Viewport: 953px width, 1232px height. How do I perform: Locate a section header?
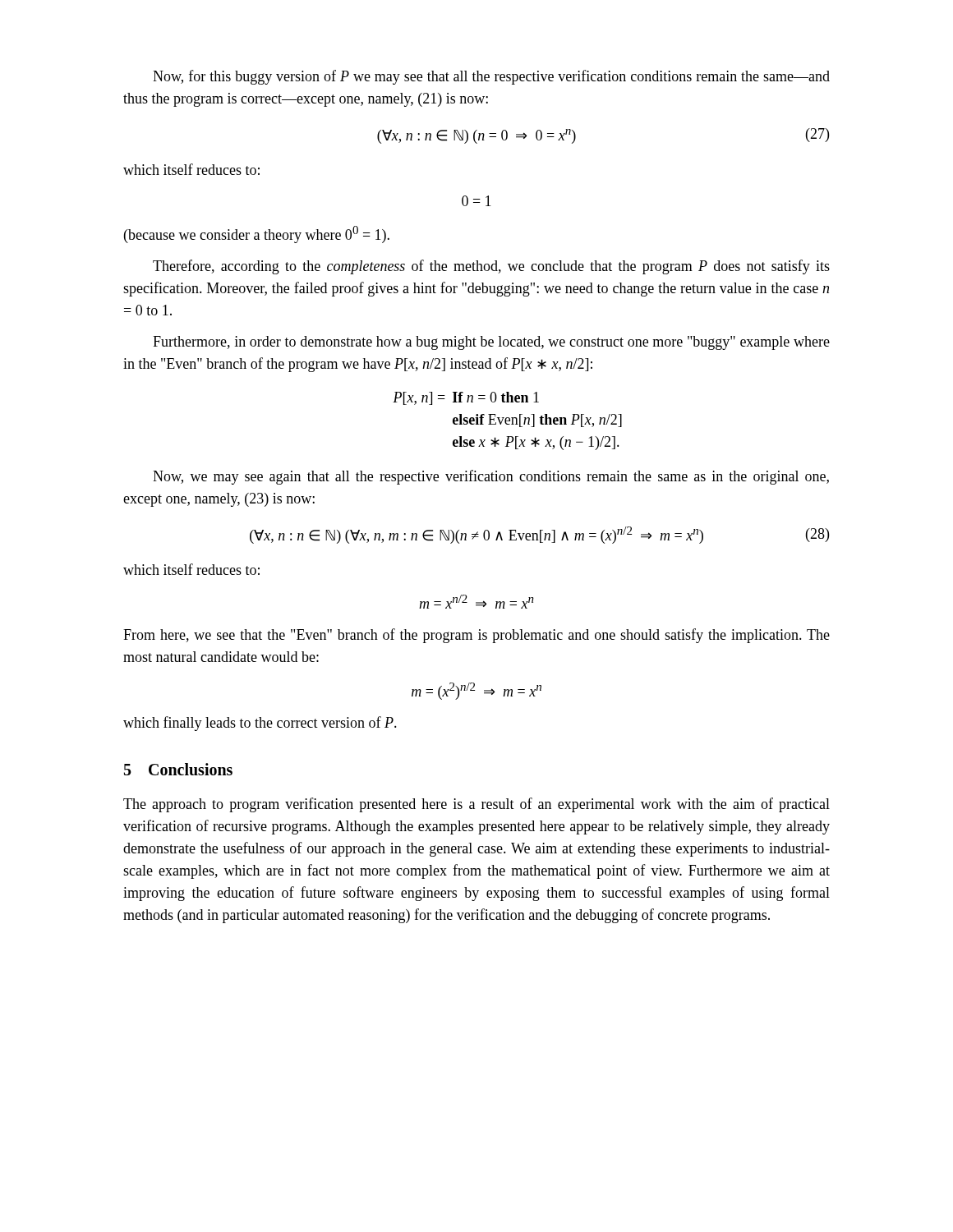point(476,769)
